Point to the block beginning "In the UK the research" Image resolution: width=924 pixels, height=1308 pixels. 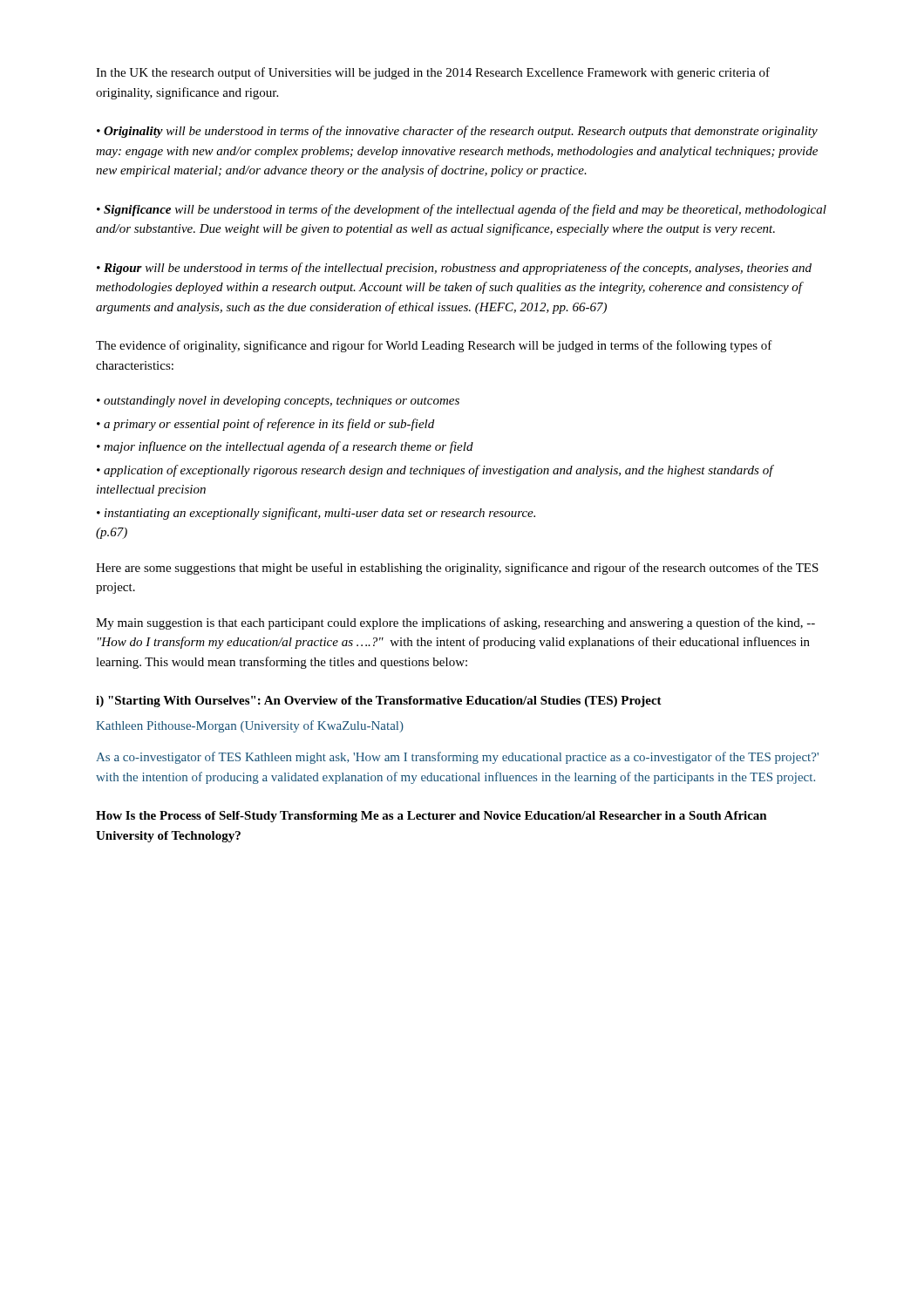(433, 82)
